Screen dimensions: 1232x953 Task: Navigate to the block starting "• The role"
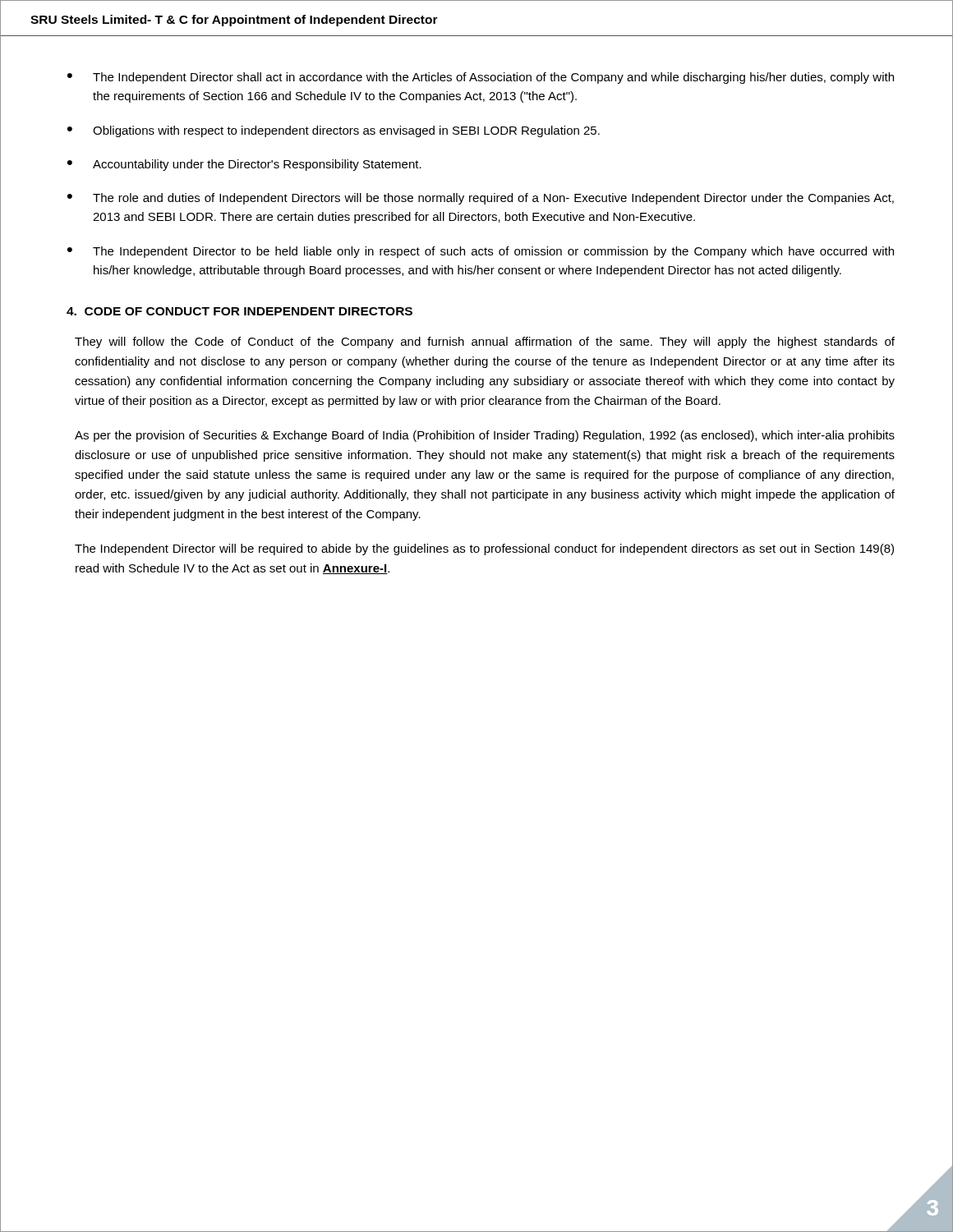click(481, 207)
